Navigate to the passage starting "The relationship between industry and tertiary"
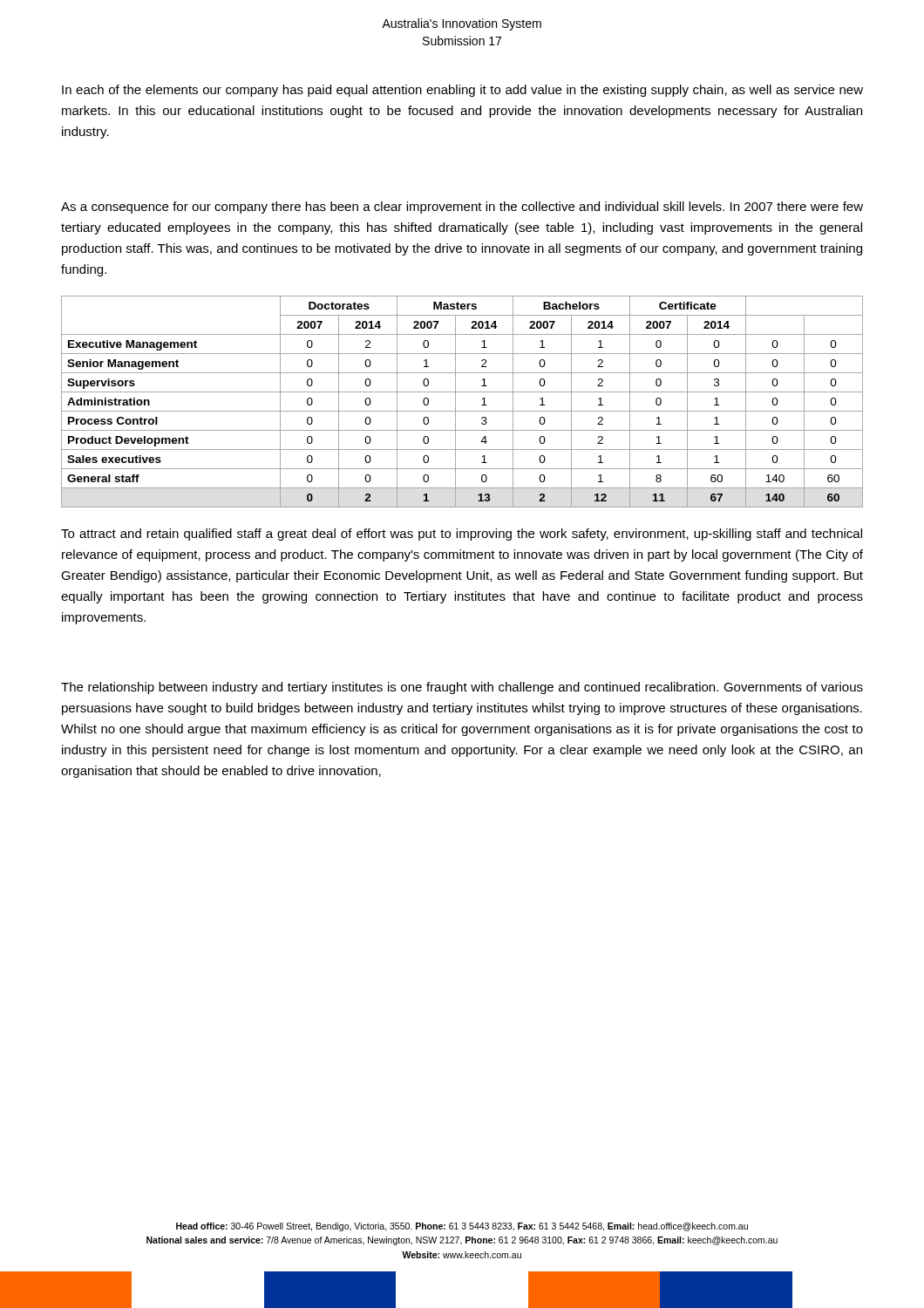 click(x=462, y=729)
